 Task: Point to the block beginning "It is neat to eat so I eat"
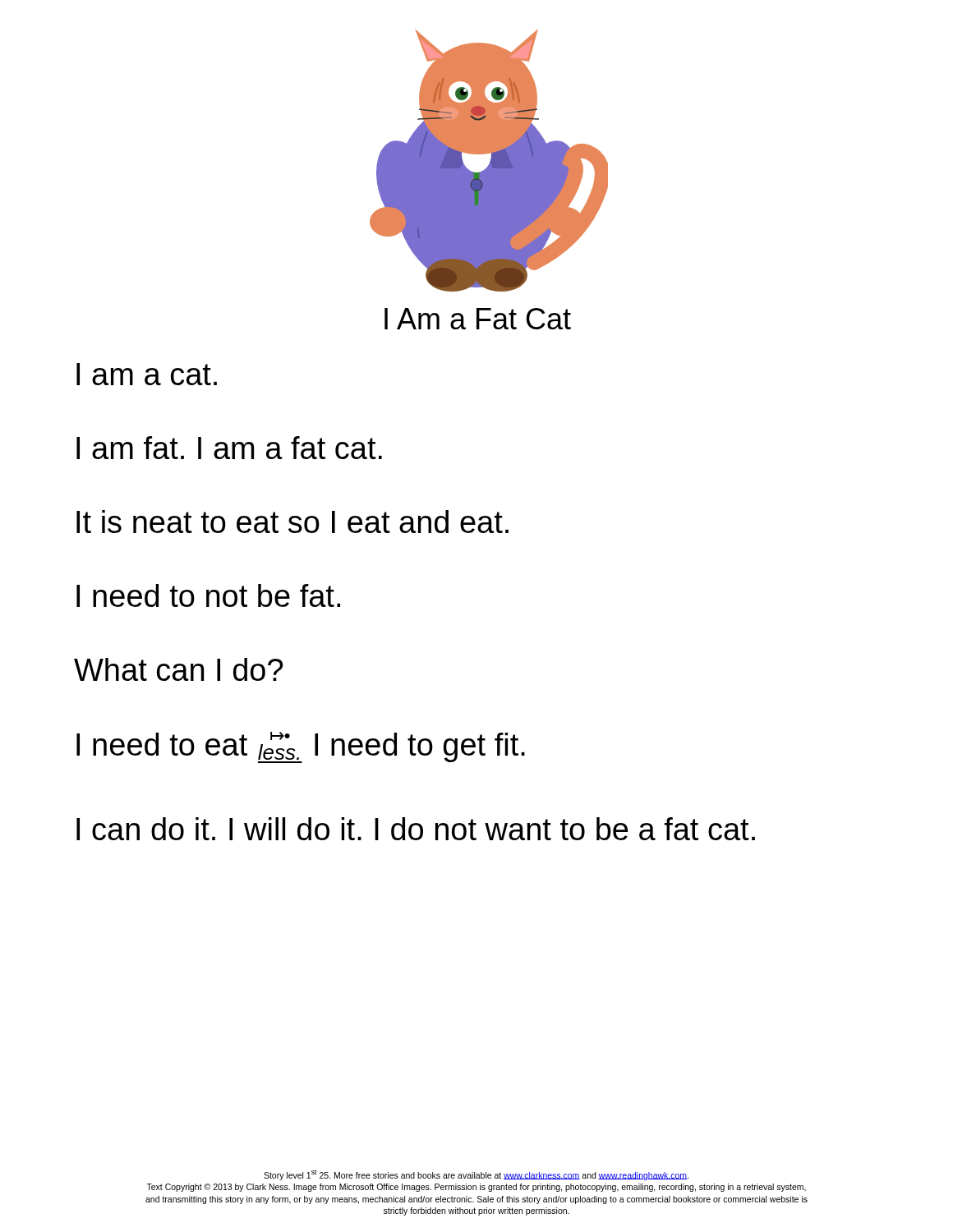tap(293, 522)
